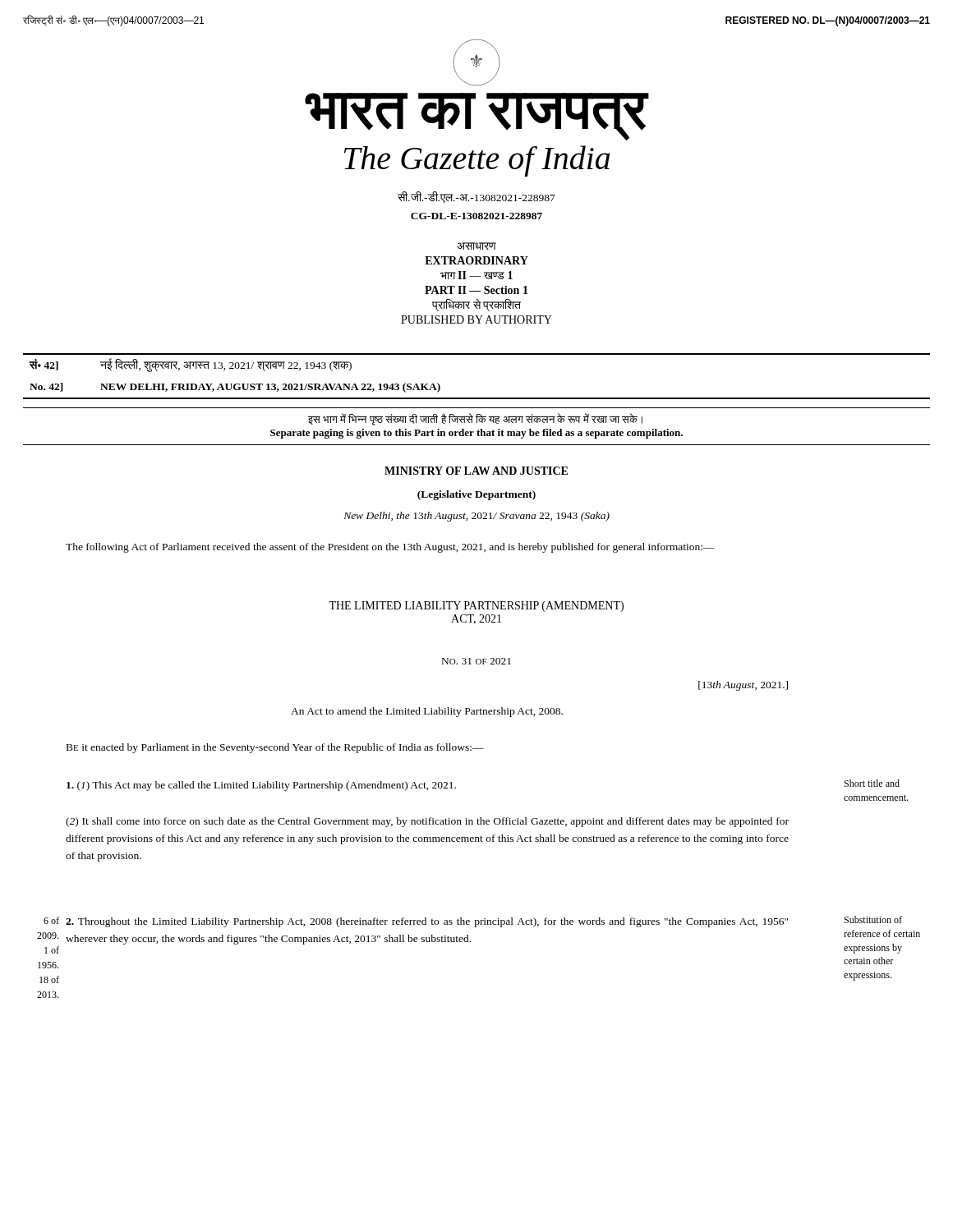953x1232 pixels.
Task: Locate the element starting "BE it enacted by Parliament in the Seventy-second"
Action: coord(275,747)
